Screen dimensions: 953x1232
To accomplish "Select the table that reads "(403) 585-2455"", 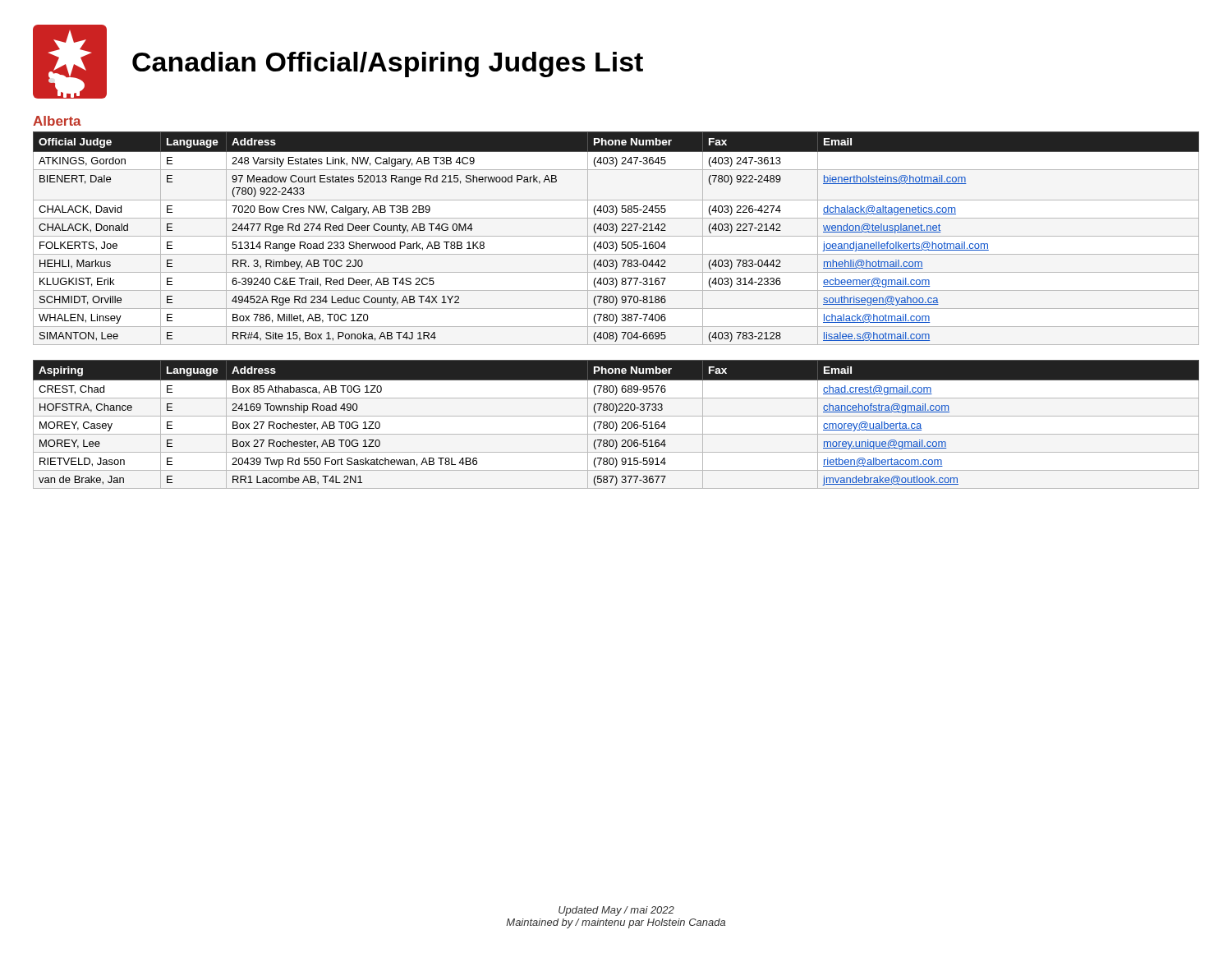I will coord(616,238).
